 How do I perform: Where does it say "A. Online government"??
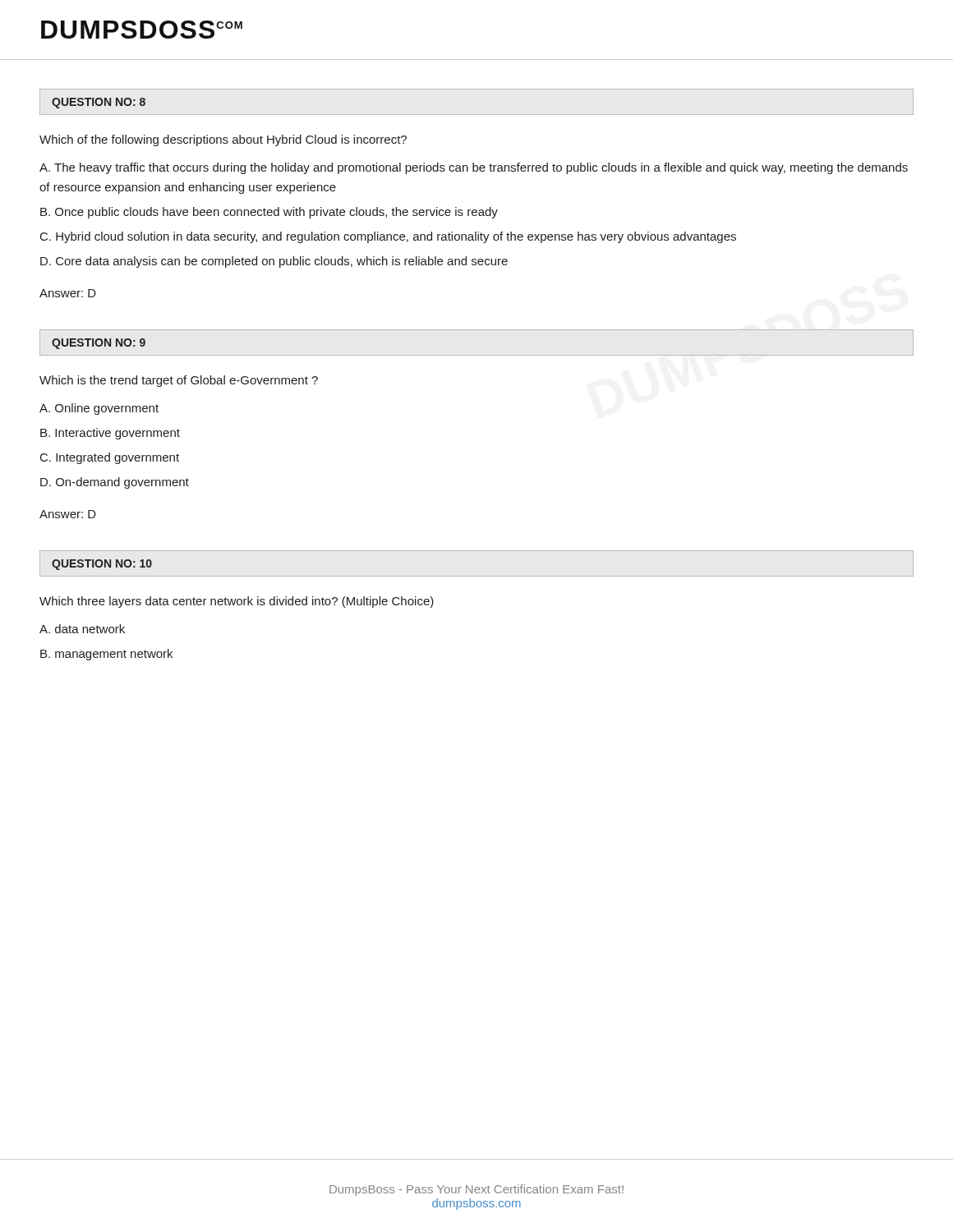99,408
